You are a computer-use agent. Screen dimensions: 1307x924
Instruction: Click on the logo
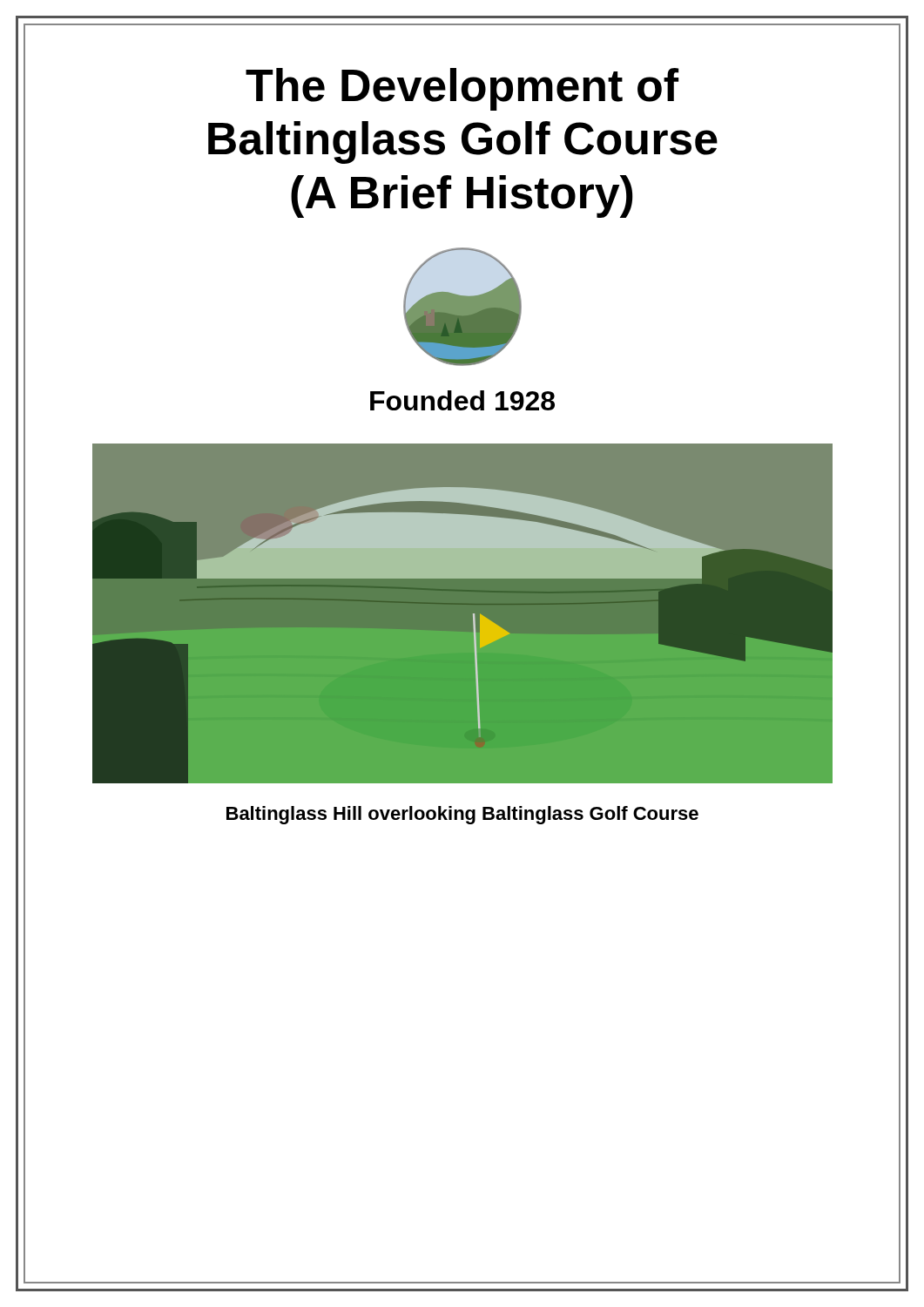[462, 307]
